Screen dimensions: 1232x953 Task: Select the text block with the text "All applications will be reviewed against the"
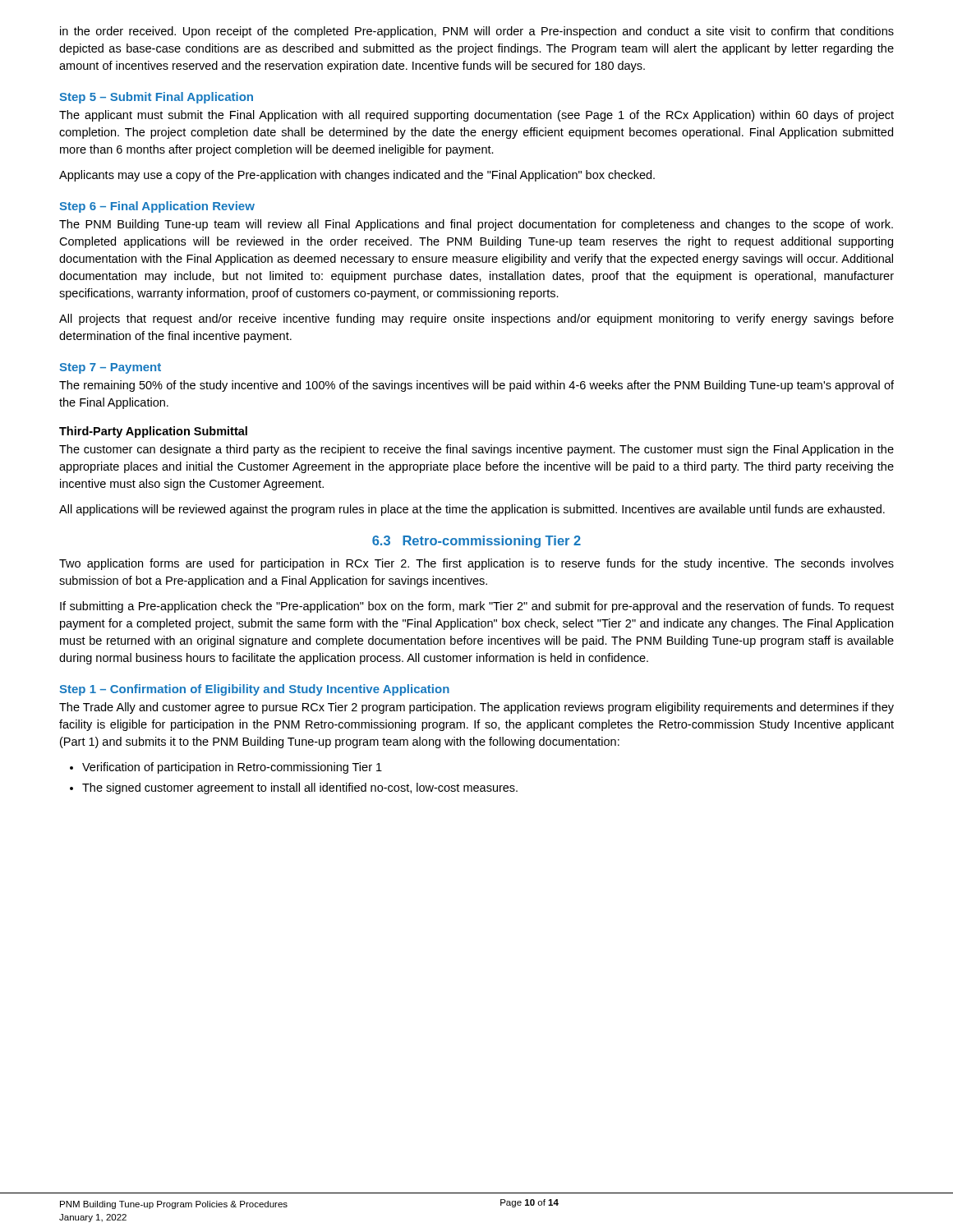coord(476,510)
